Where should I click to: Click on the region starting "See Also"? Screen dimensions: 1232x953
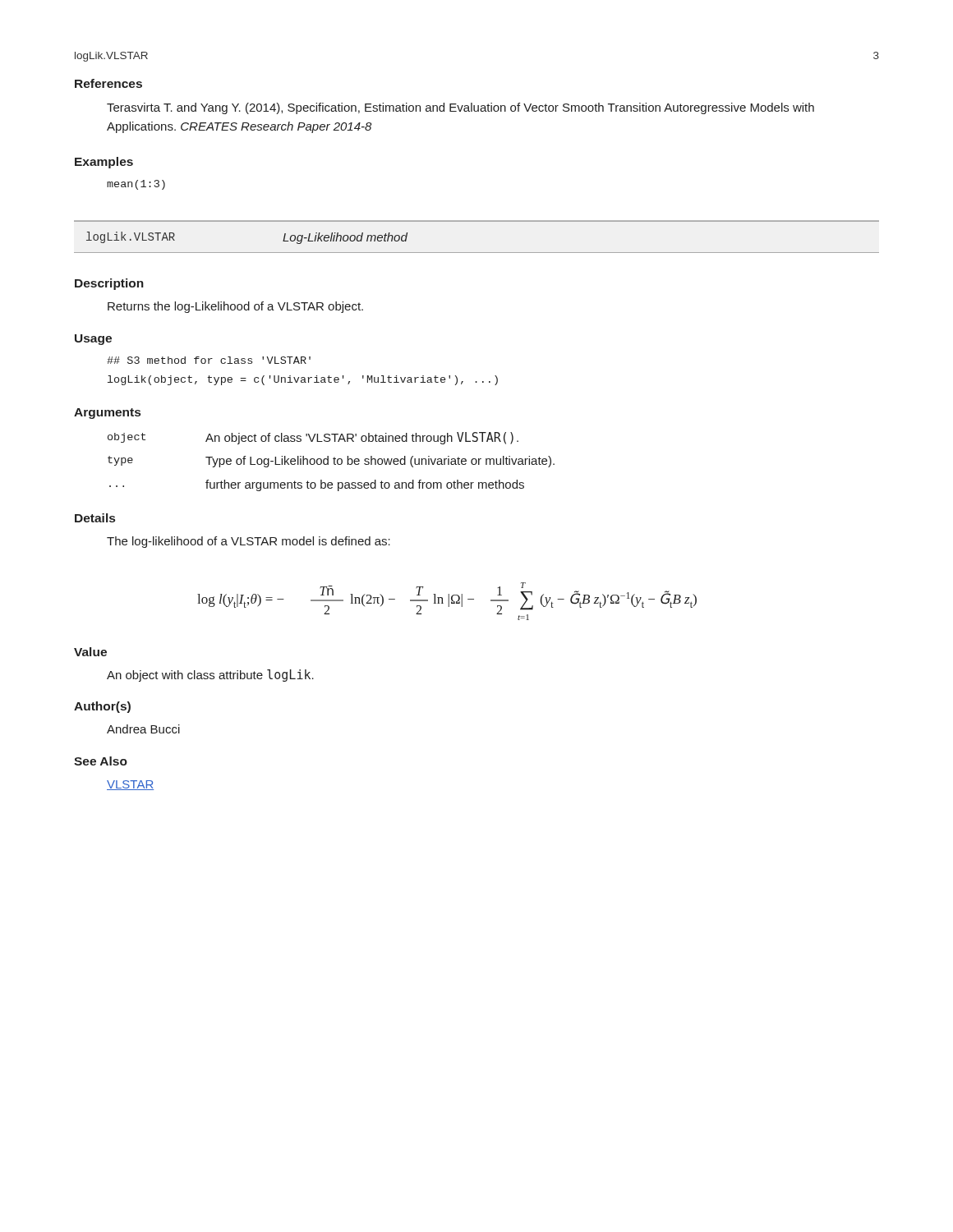point(101,761)
